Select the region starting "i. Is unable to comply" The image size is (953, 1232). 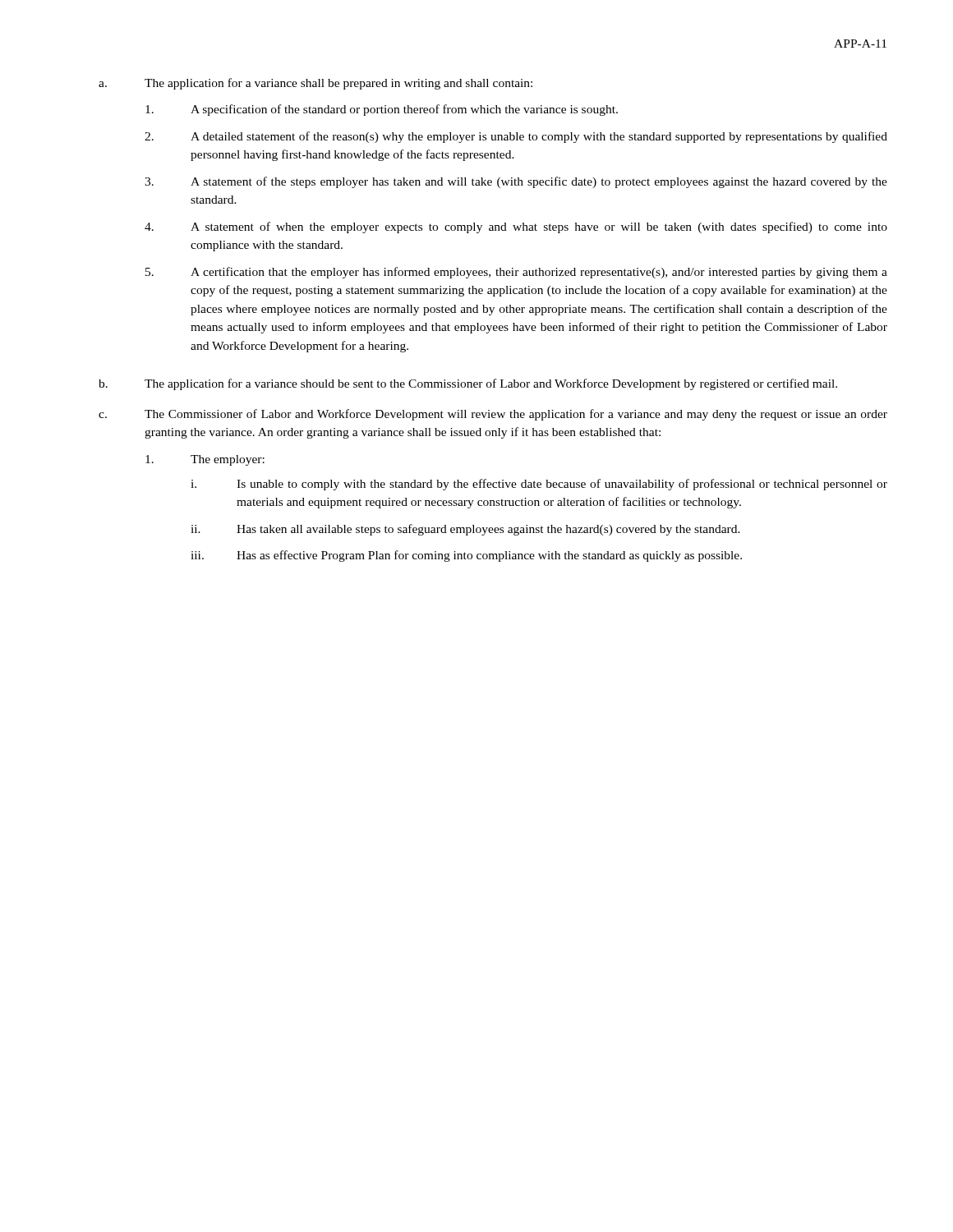[x=539, y=493]
